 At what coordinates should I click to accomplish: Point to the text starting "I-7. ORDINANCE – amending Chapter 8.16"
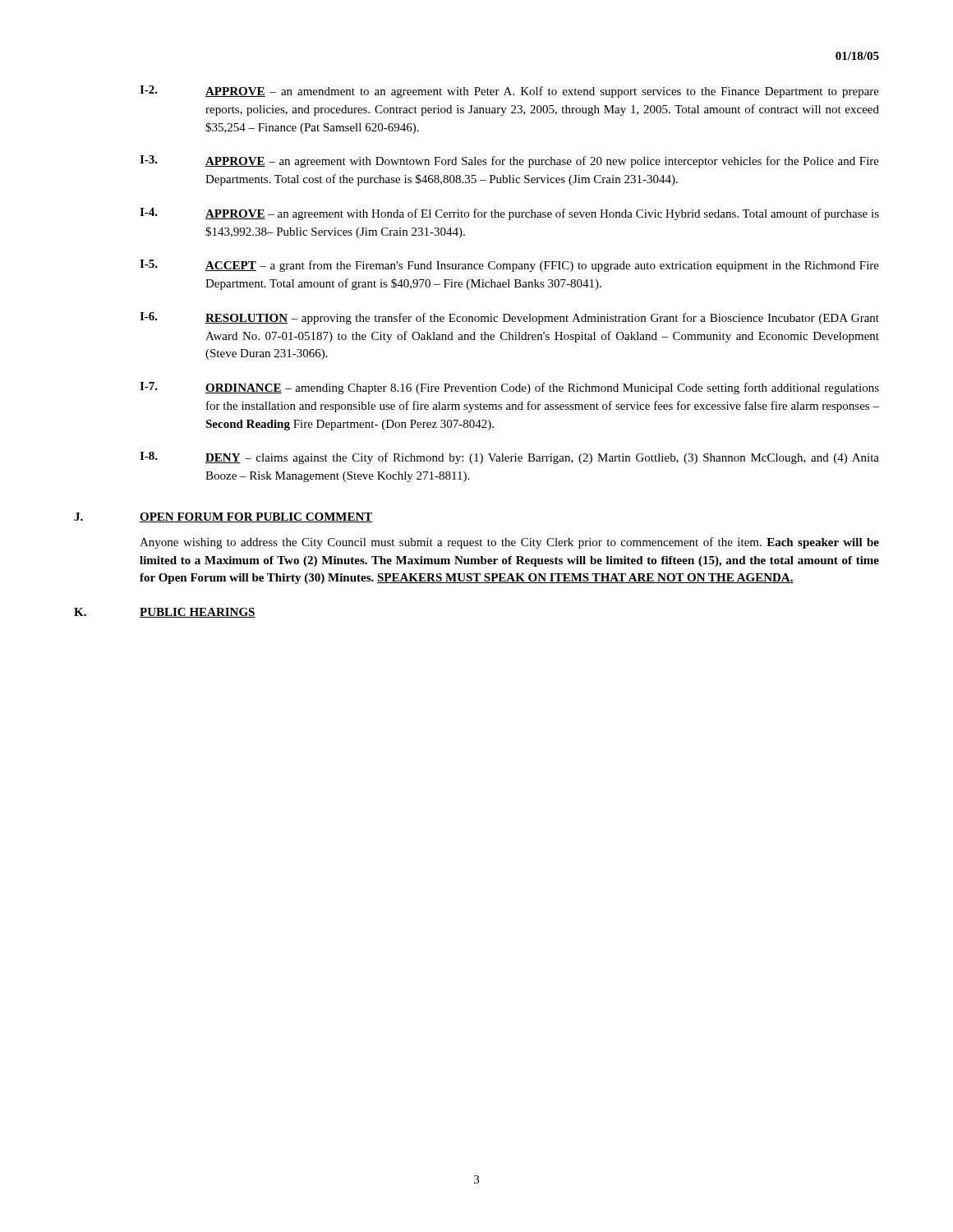point(509,406)
